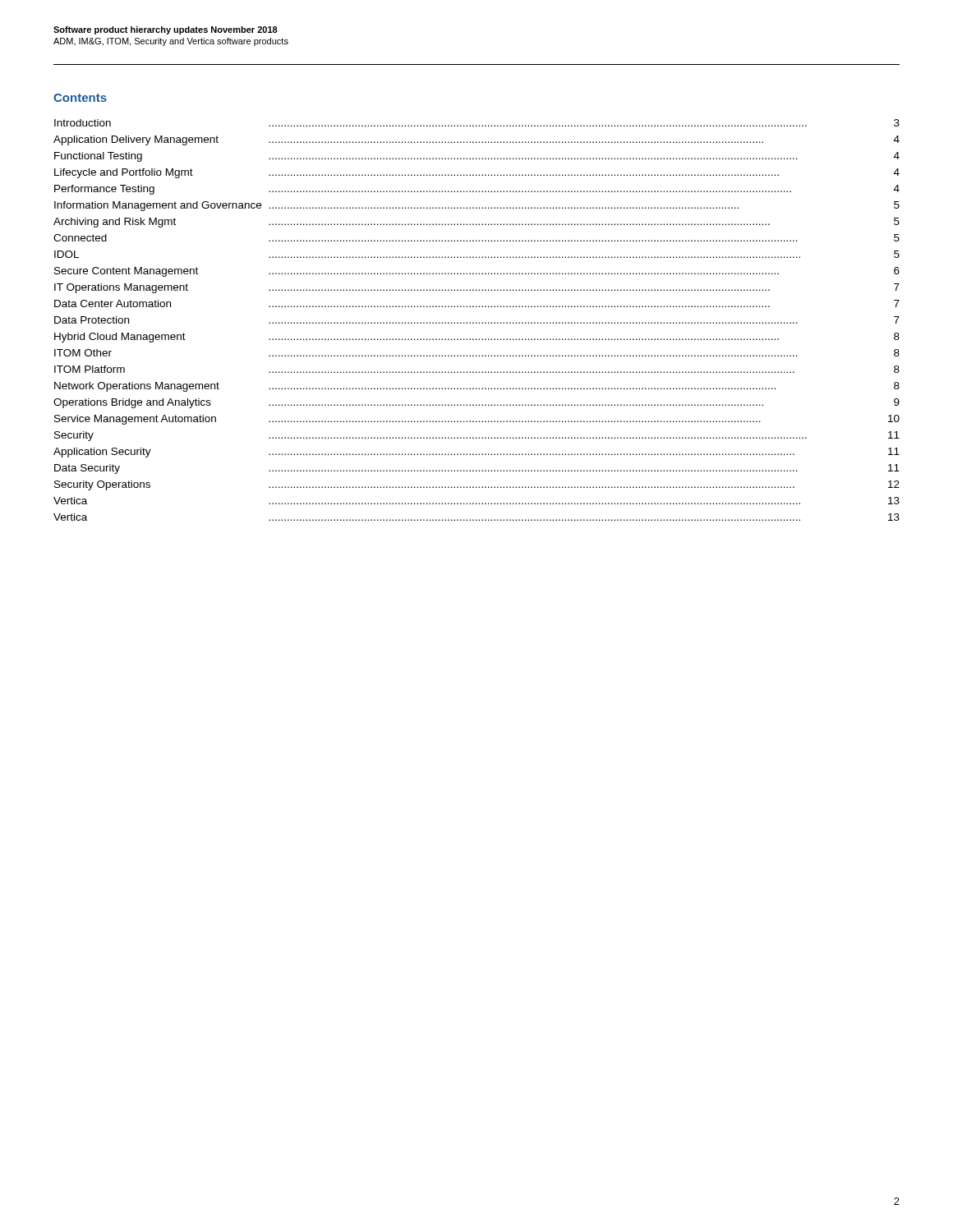Locate the block of text that opens with "Information Management and"
The image size is (953, 1232).
pyautogui.click(x=476, y=205)
